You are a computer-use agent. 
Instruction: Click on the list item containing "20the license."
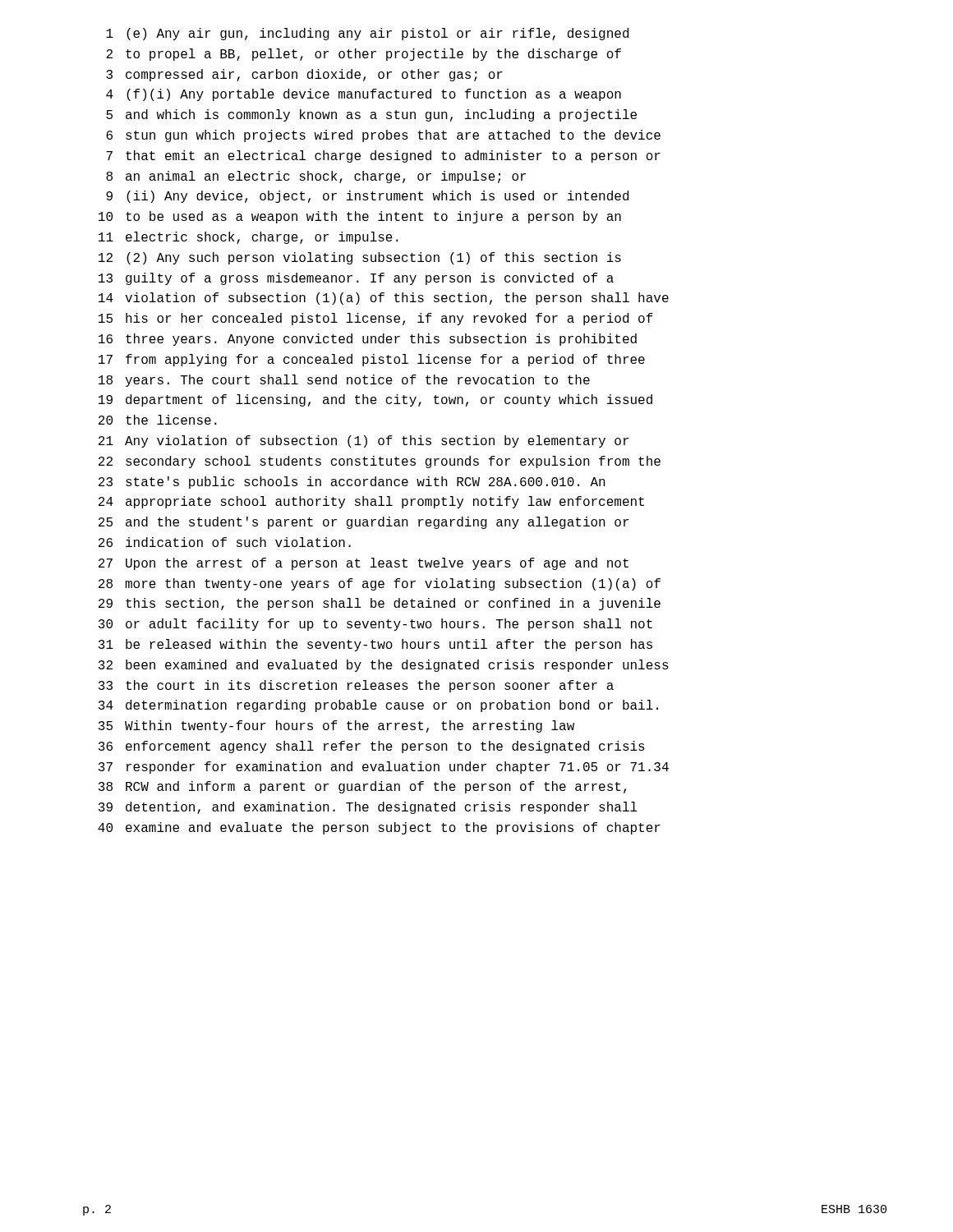tap(158, 420)
